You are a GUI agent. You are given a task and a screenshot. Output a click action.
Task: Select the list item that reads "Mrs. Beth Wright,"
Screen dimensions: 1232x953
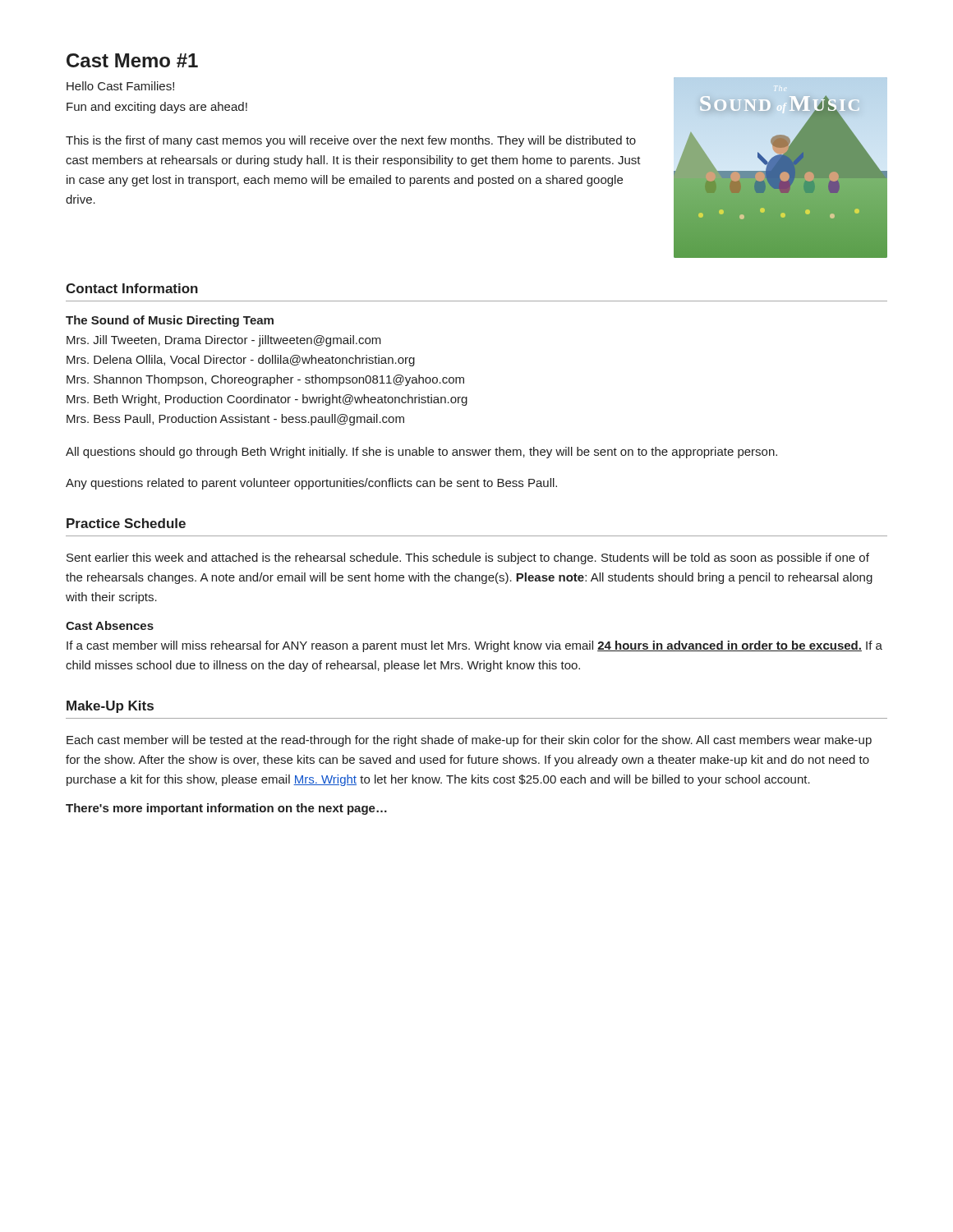[x=267, y=399]
